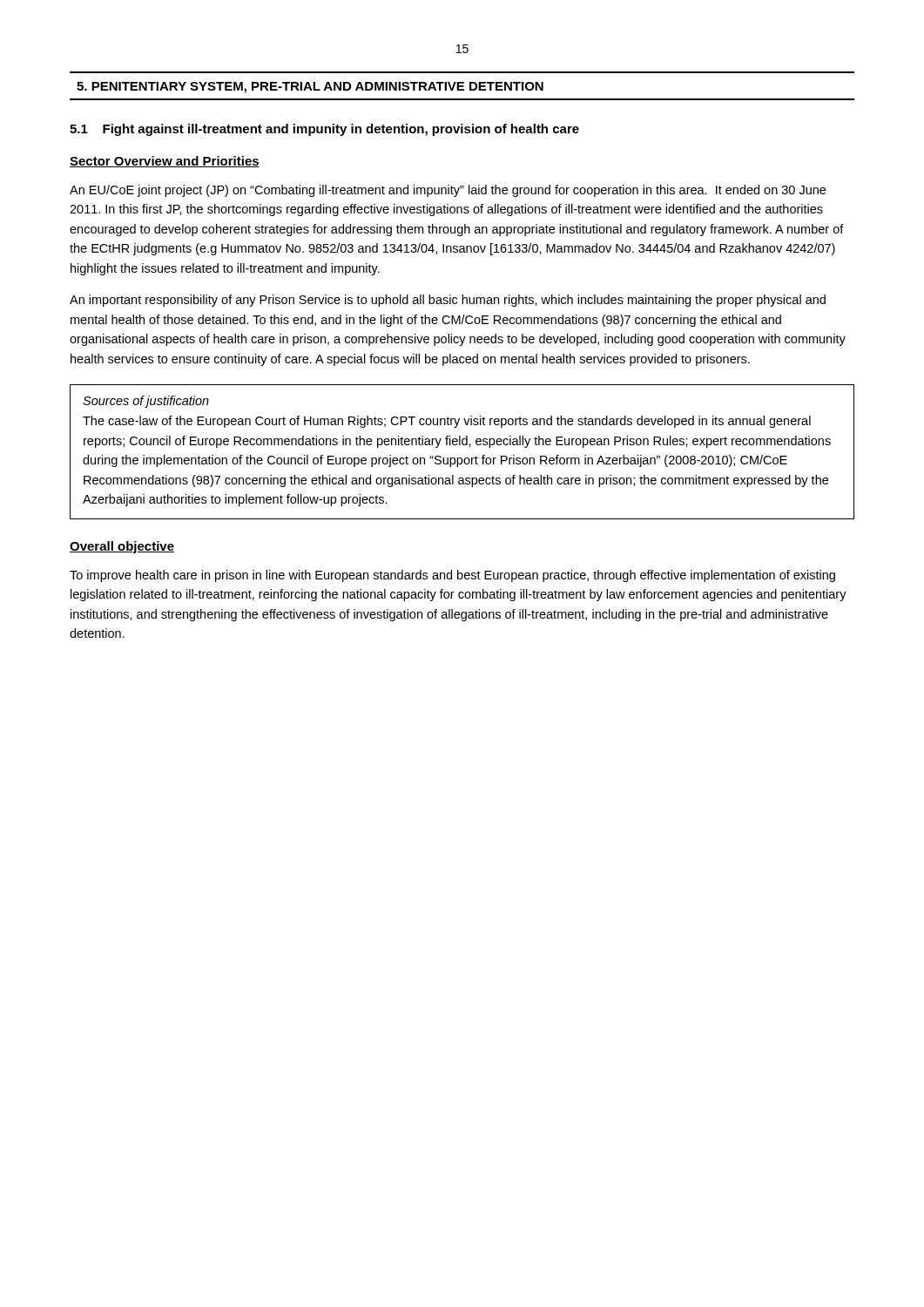Image resolution: width=924 pixels, height=1307 pixels.
Task: Find the text block with the text "To improve health care in prison in"
Action: (458, 604)
